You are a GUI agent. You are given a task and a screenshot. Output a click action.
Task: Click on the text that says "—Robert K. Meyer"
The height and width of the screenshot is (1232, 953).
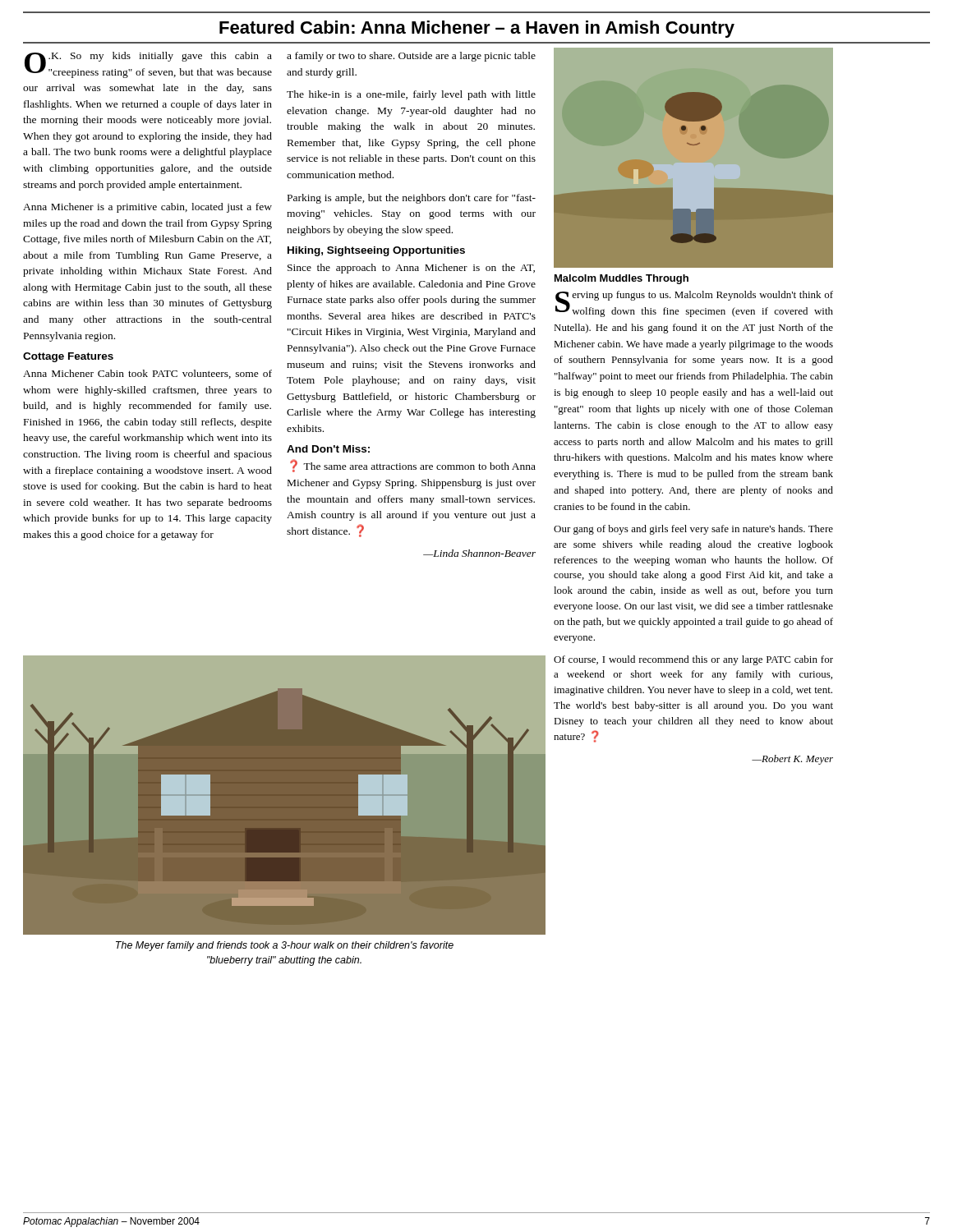pyautogui.click(x=793, y=758)
